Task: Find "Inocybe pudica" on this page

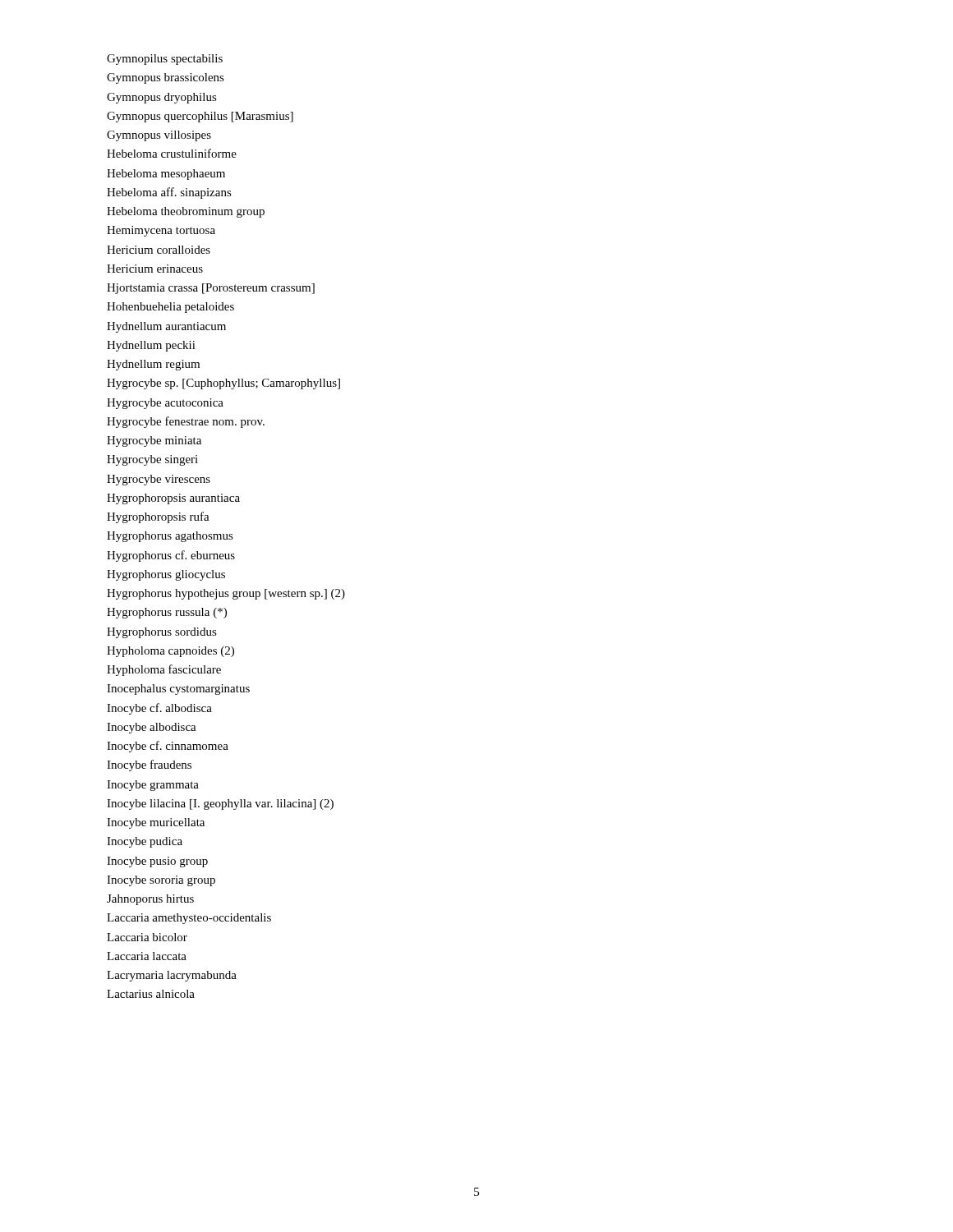Action: [x=145, y=841]
